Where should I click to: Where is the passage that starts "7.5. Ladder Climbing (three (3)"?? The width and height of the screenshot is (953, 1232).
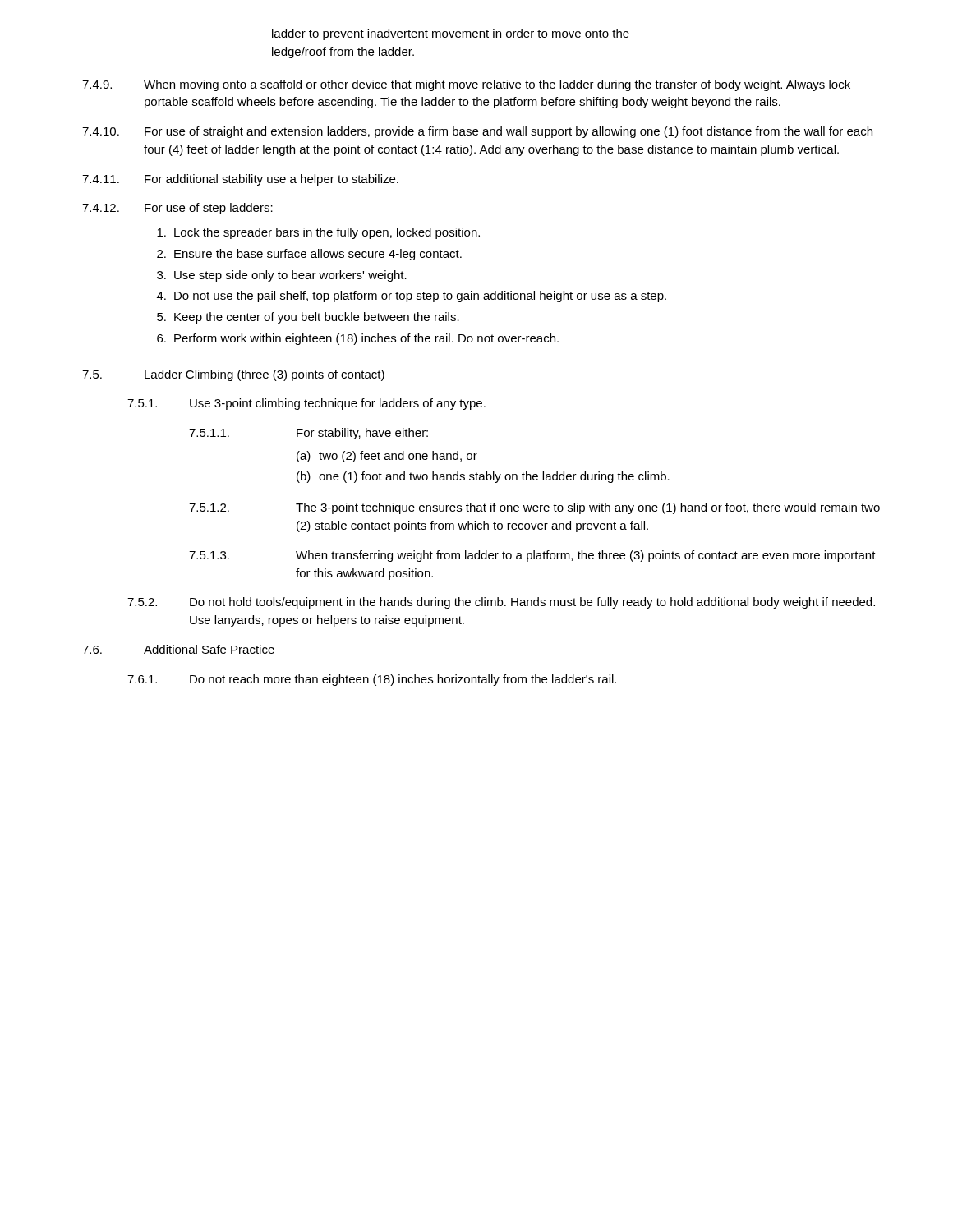[233, 375]
